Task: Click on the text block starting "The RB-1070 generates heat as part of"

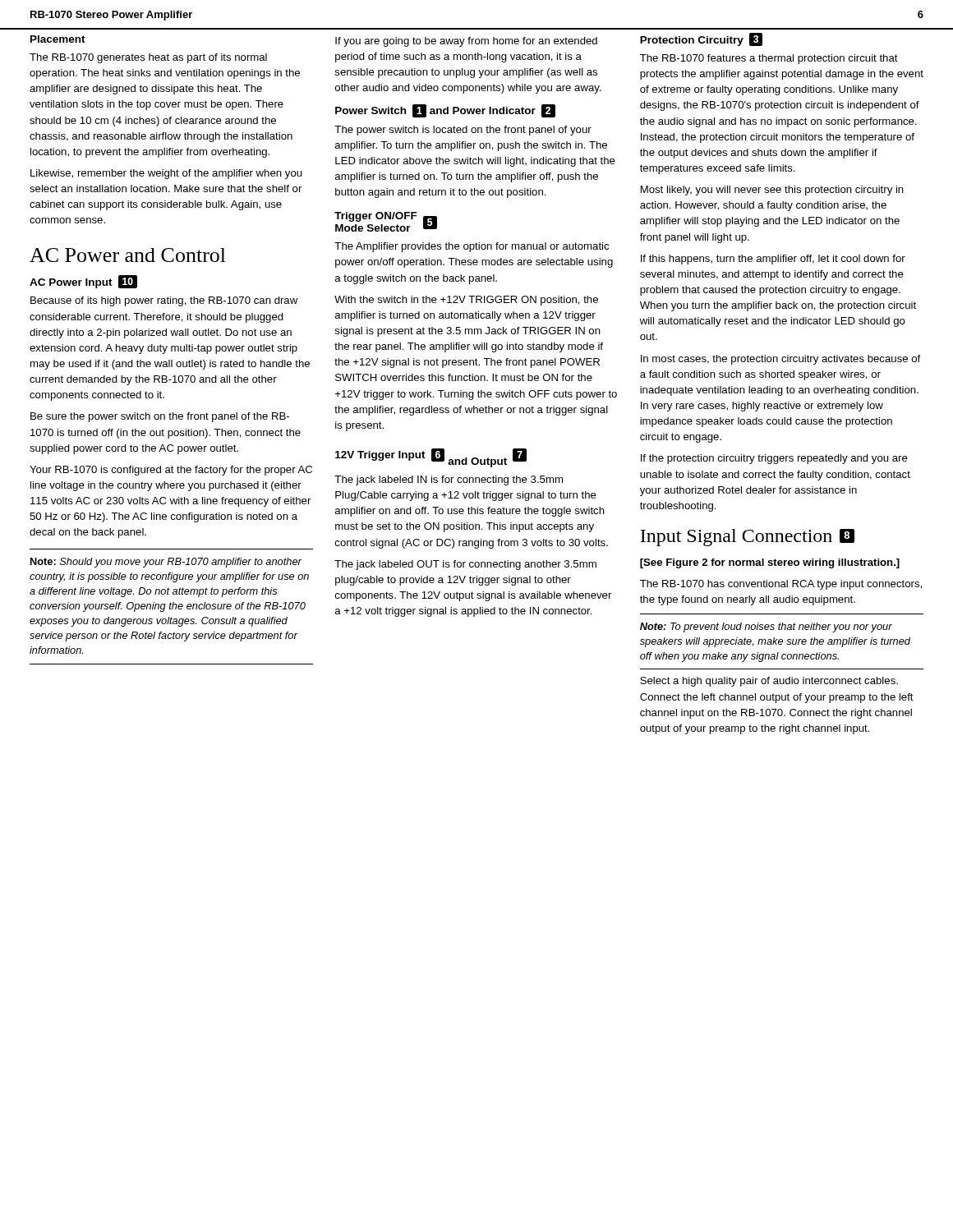Action: coord(171,139)
